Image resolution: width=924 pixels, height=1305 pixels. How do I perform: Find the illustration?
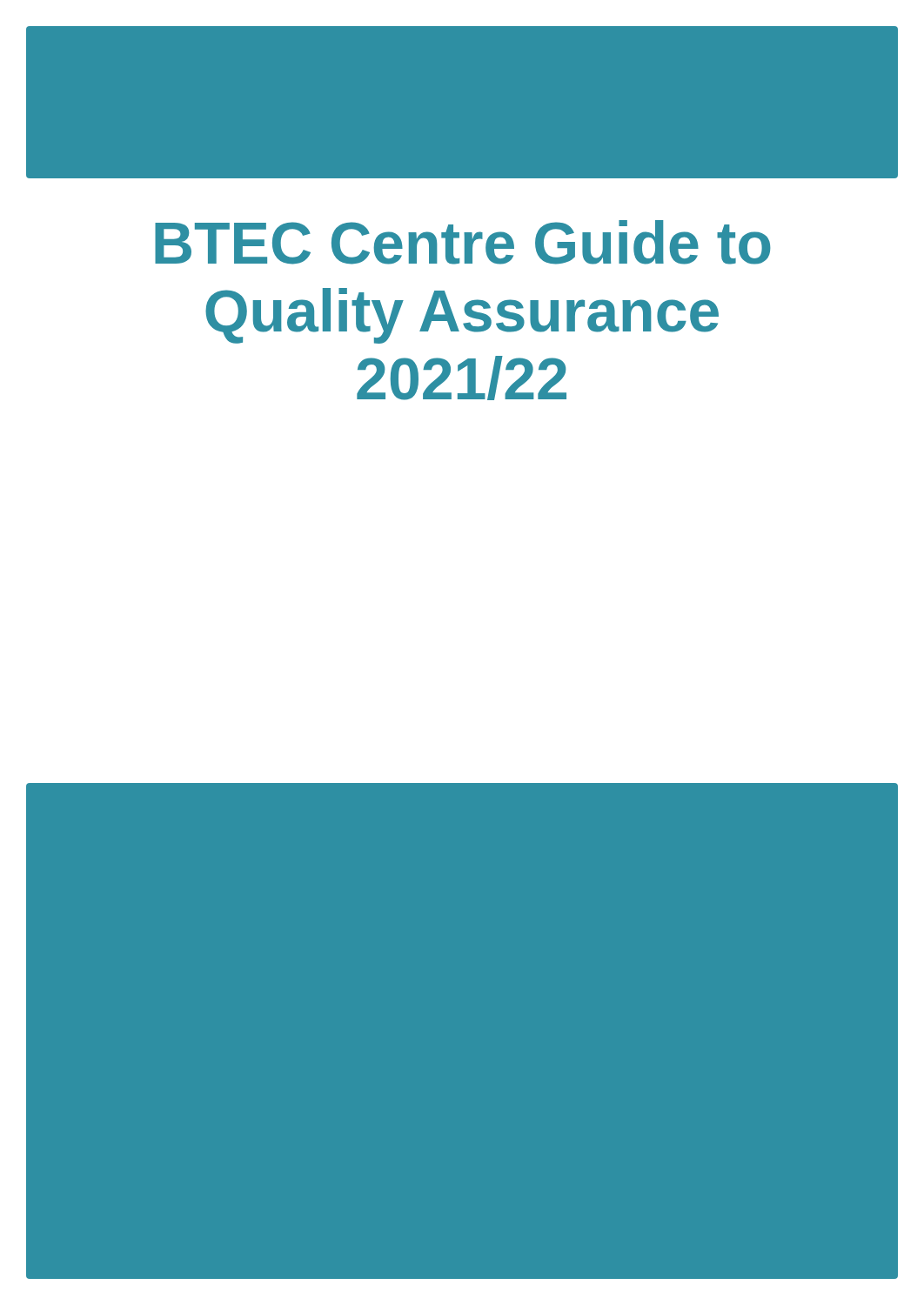[462, 102]
